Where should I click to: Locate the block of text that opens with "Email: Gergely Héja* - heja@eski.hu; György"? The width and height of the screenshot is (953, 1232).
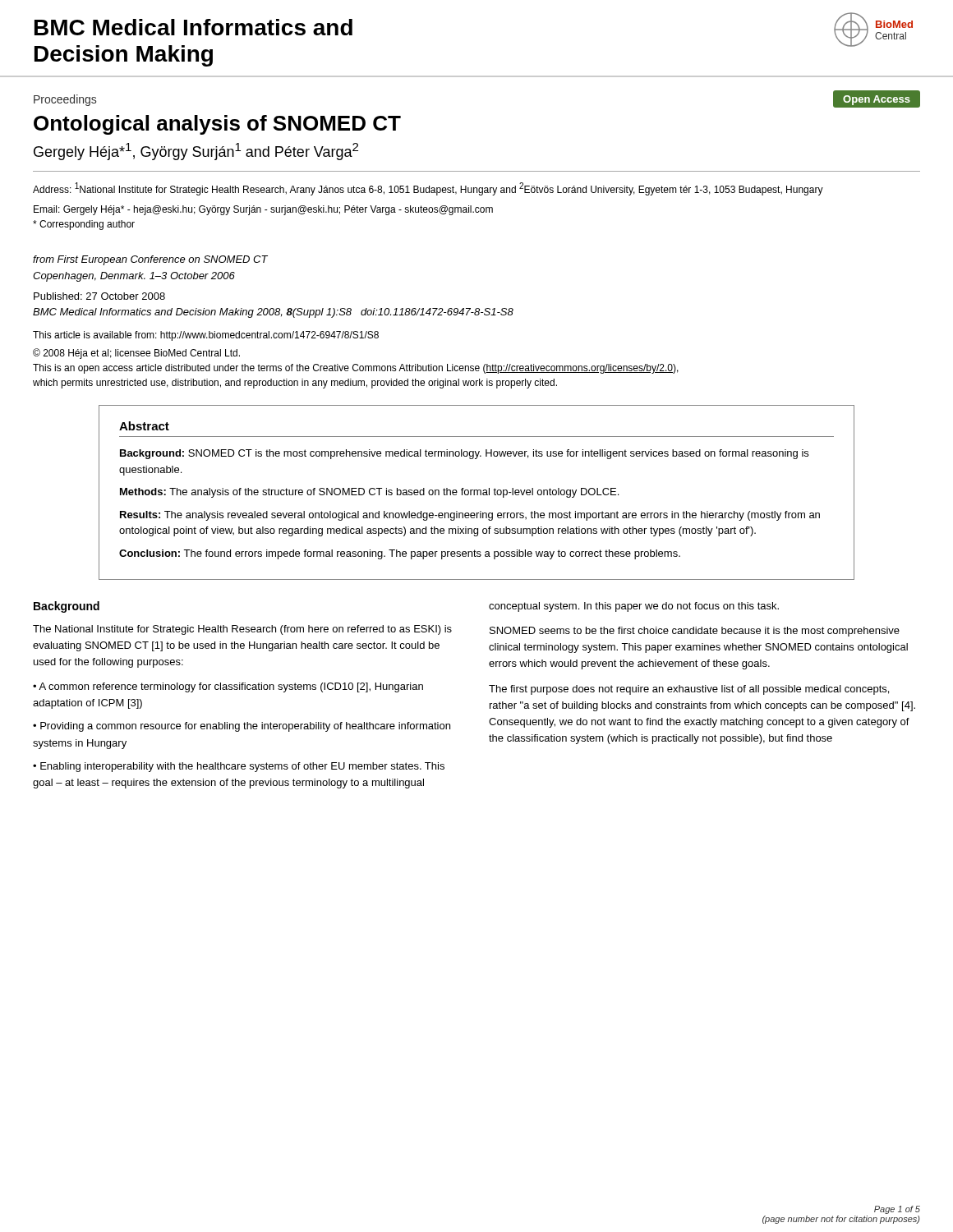pos(263,217)
